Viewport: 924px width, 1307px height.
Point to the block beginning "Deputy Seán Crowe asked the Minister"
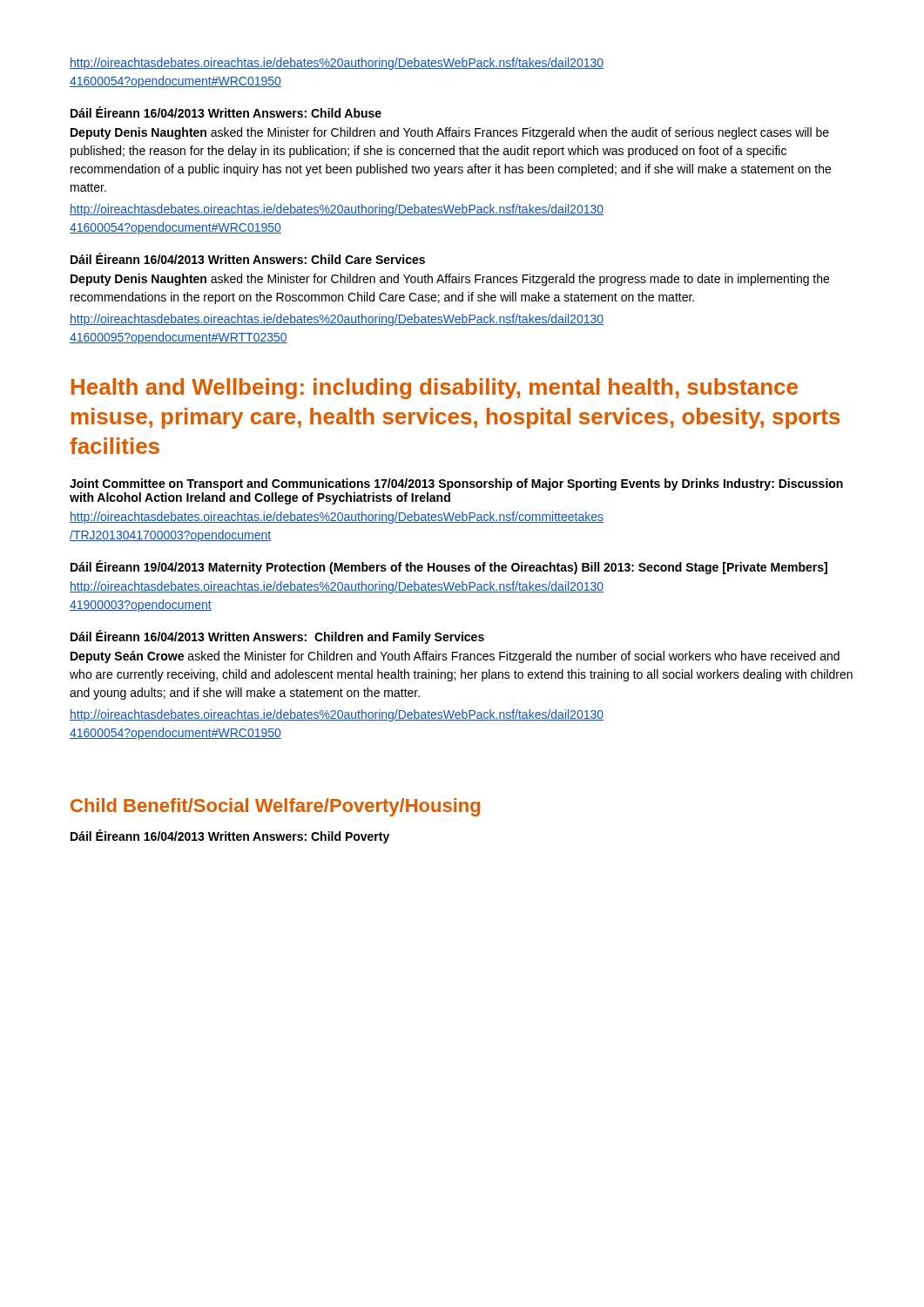point(461,675)
